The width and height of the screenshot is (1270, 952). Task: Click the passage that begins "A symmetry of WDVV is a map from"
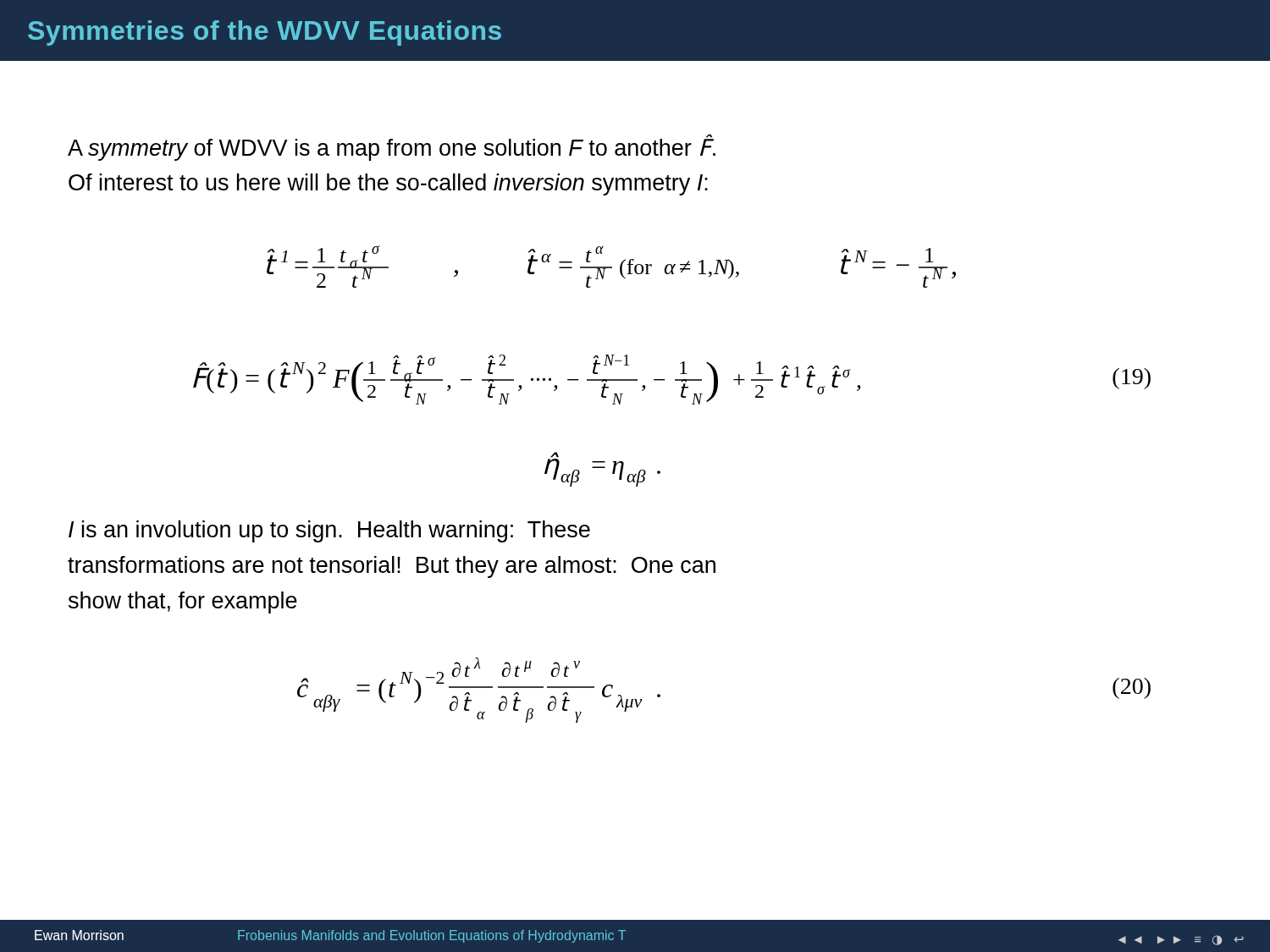coord(393,165)
